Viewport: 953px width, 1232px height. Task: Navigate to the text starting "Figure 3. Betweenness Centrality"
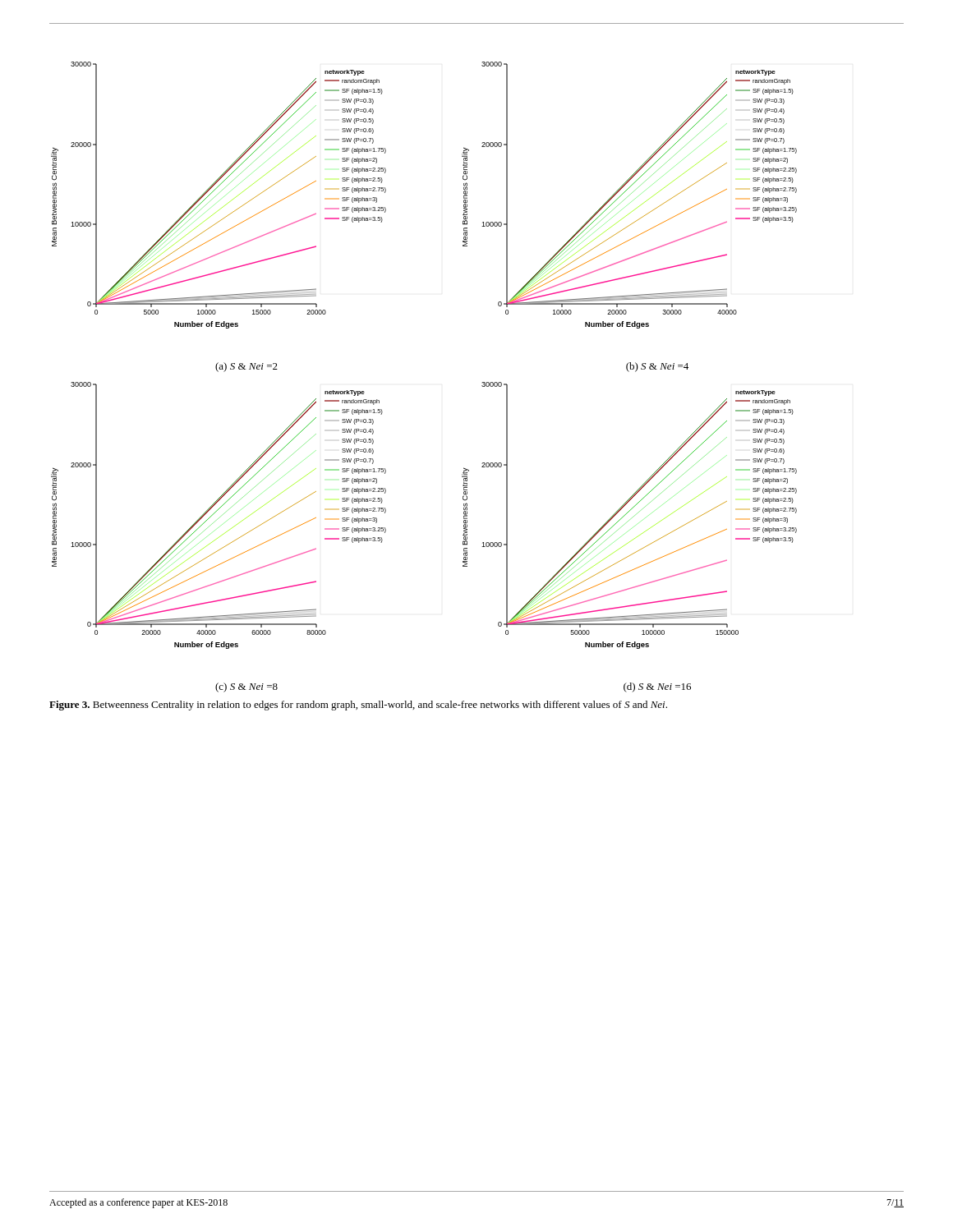(x=359, y=704)
